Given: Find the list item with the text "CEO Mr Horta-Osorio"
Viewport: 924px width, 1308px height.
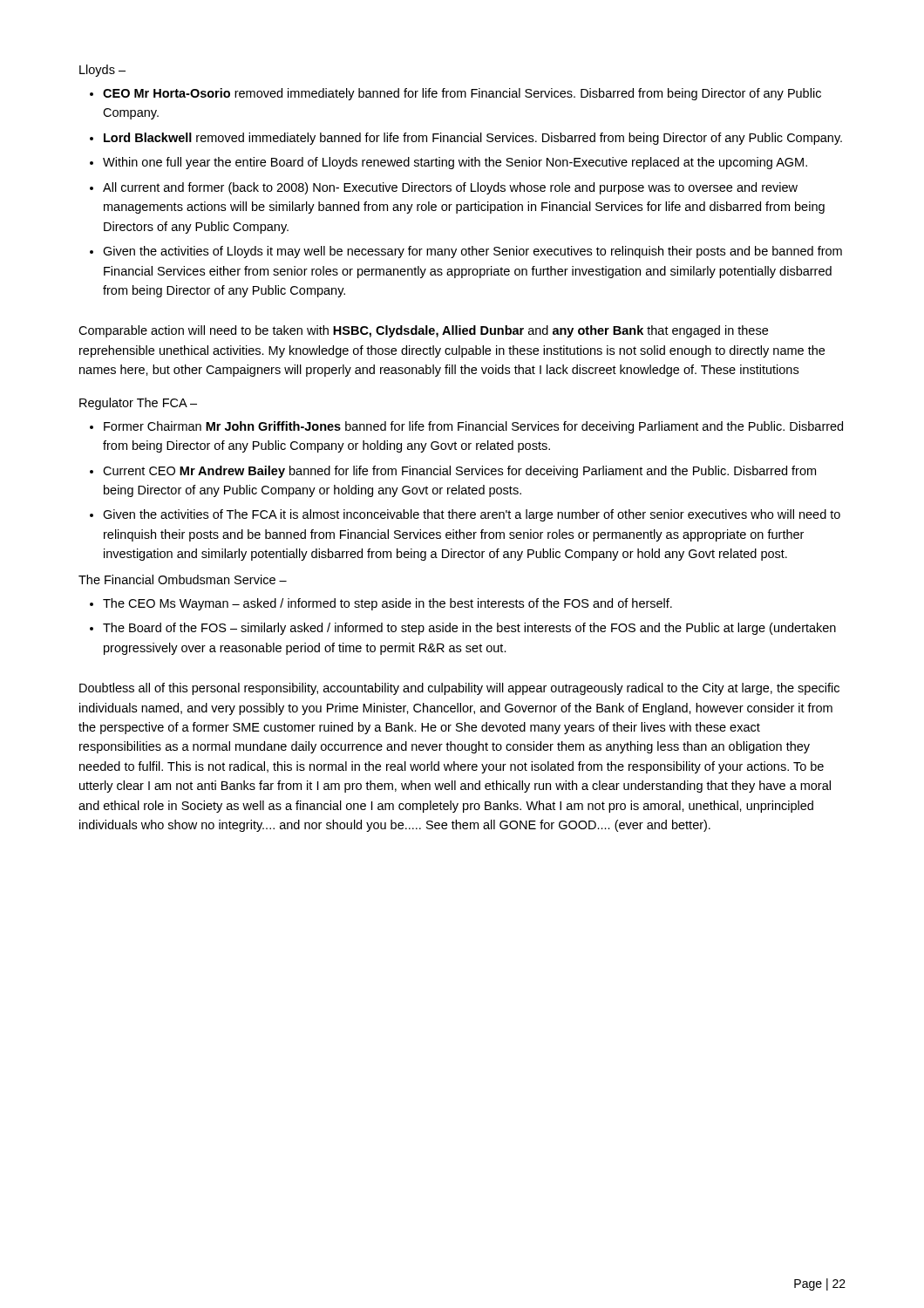Looking at the screenshot, I should pos(462,103).
